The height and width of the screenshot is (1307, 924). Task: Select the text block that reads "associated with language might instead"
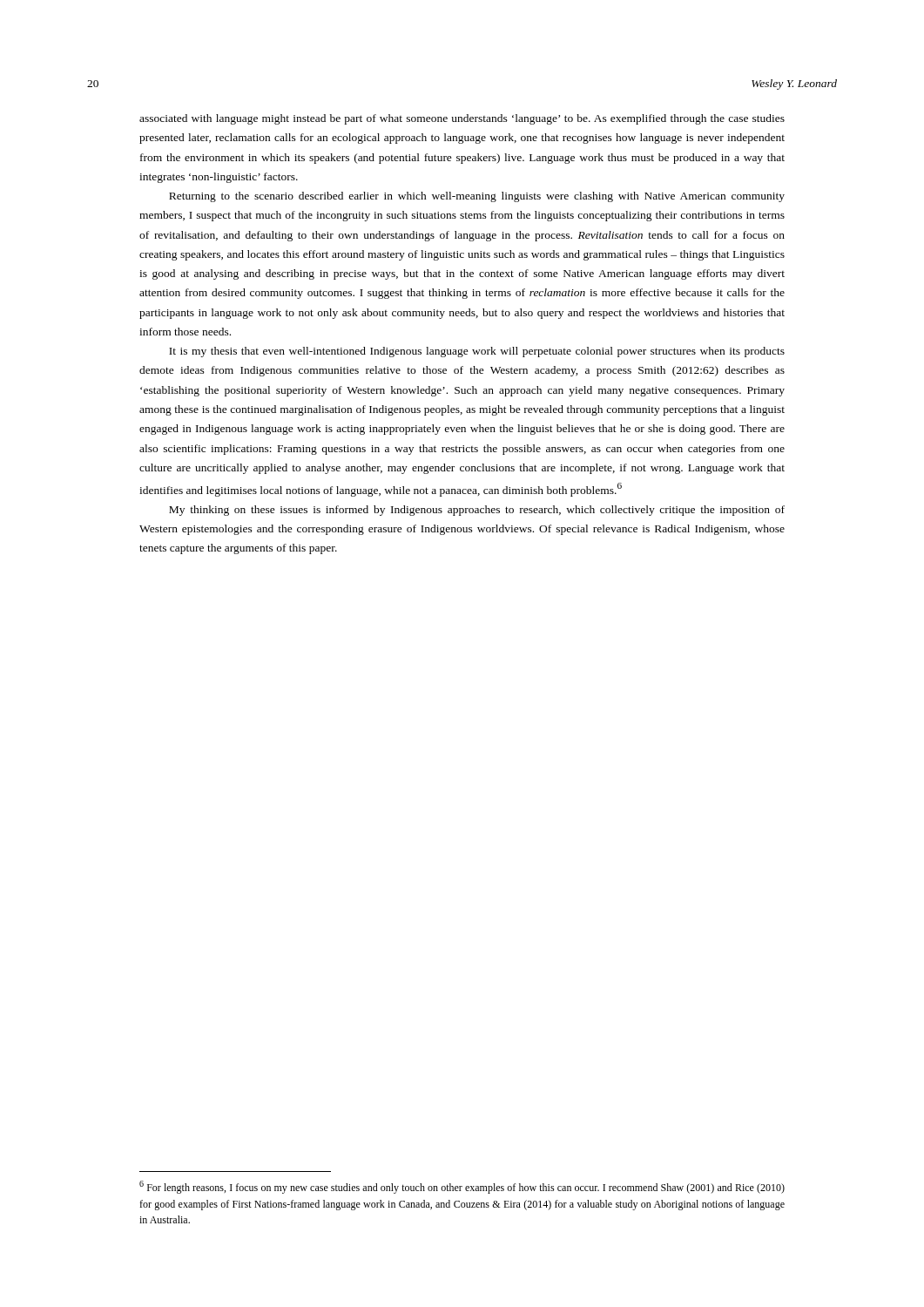point(462,148)
